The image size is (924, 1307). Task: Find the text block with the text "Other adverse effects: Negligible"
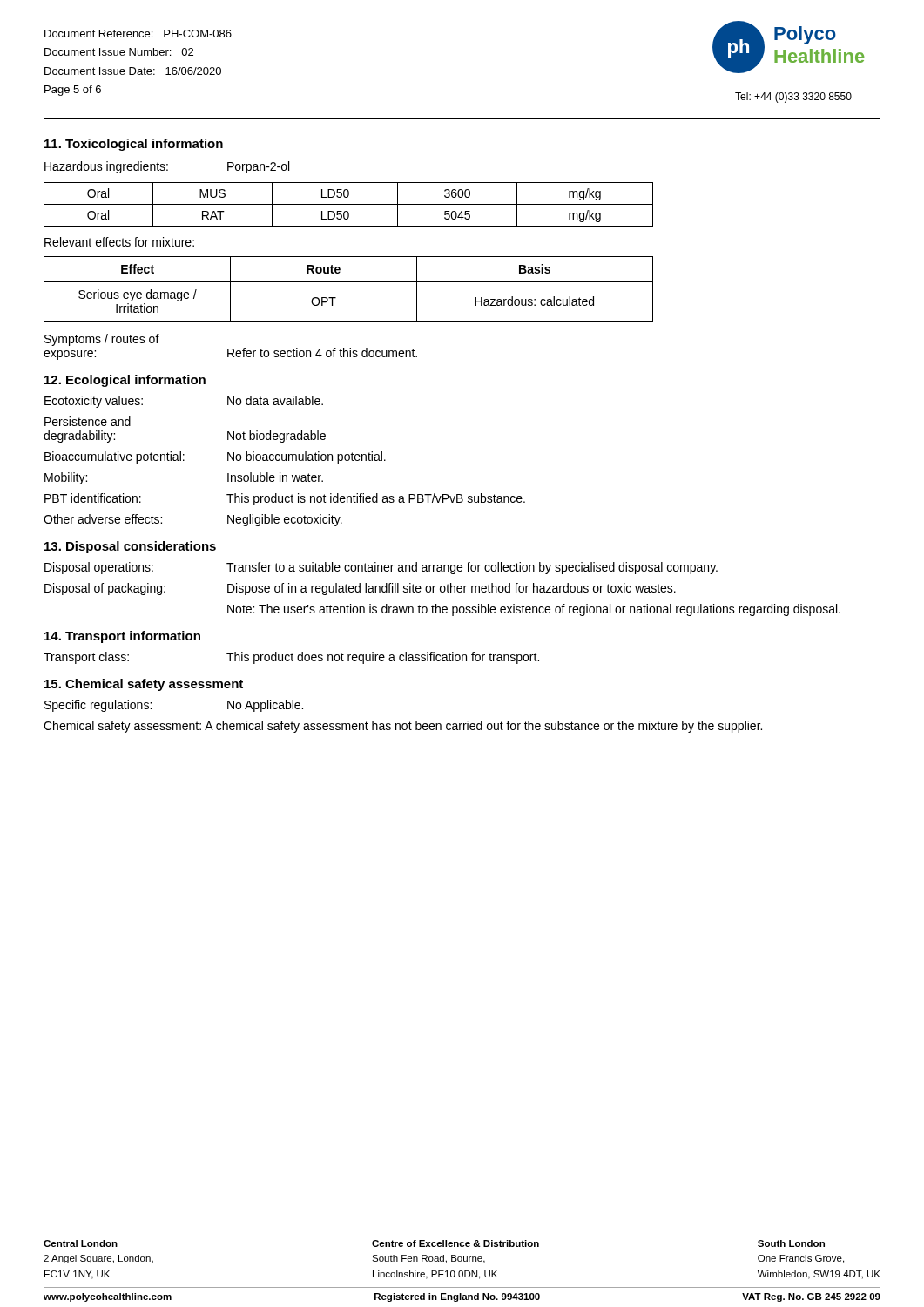112,520
